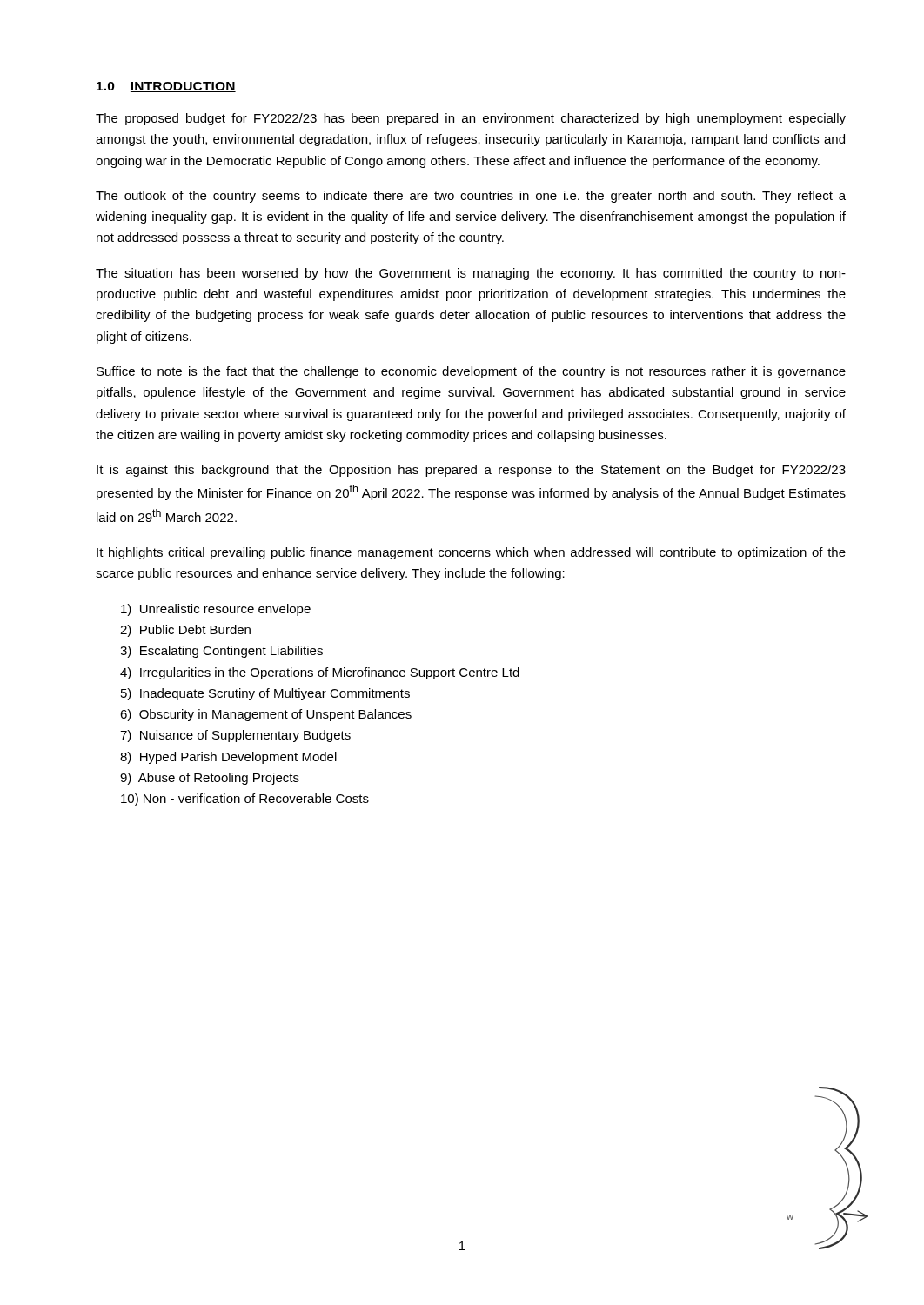Click where it says "8) Hyped Parish Development Model"

click(x=229, y=756)
